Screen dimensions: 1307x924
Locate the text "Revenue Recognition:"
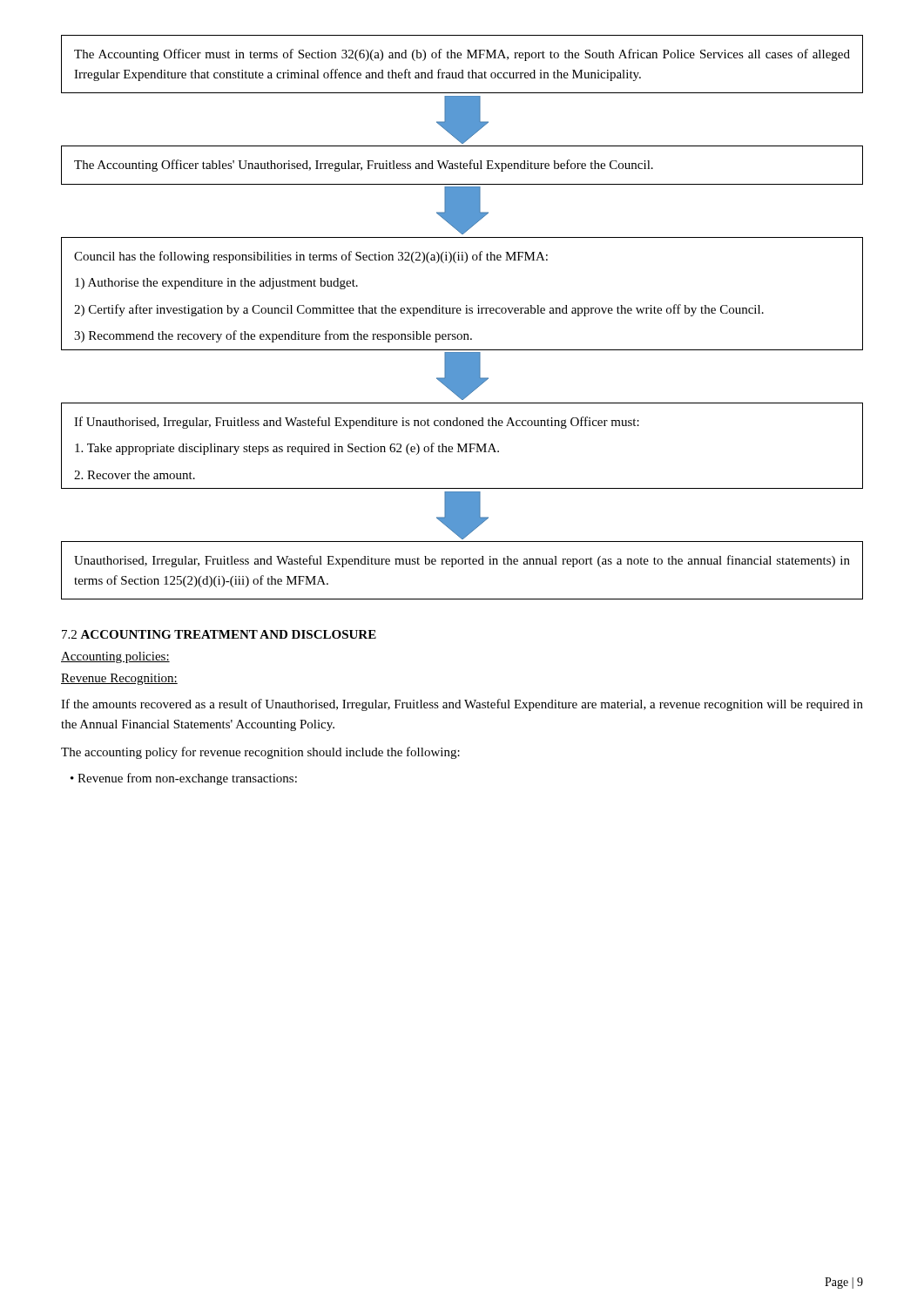tap(119, 678)
